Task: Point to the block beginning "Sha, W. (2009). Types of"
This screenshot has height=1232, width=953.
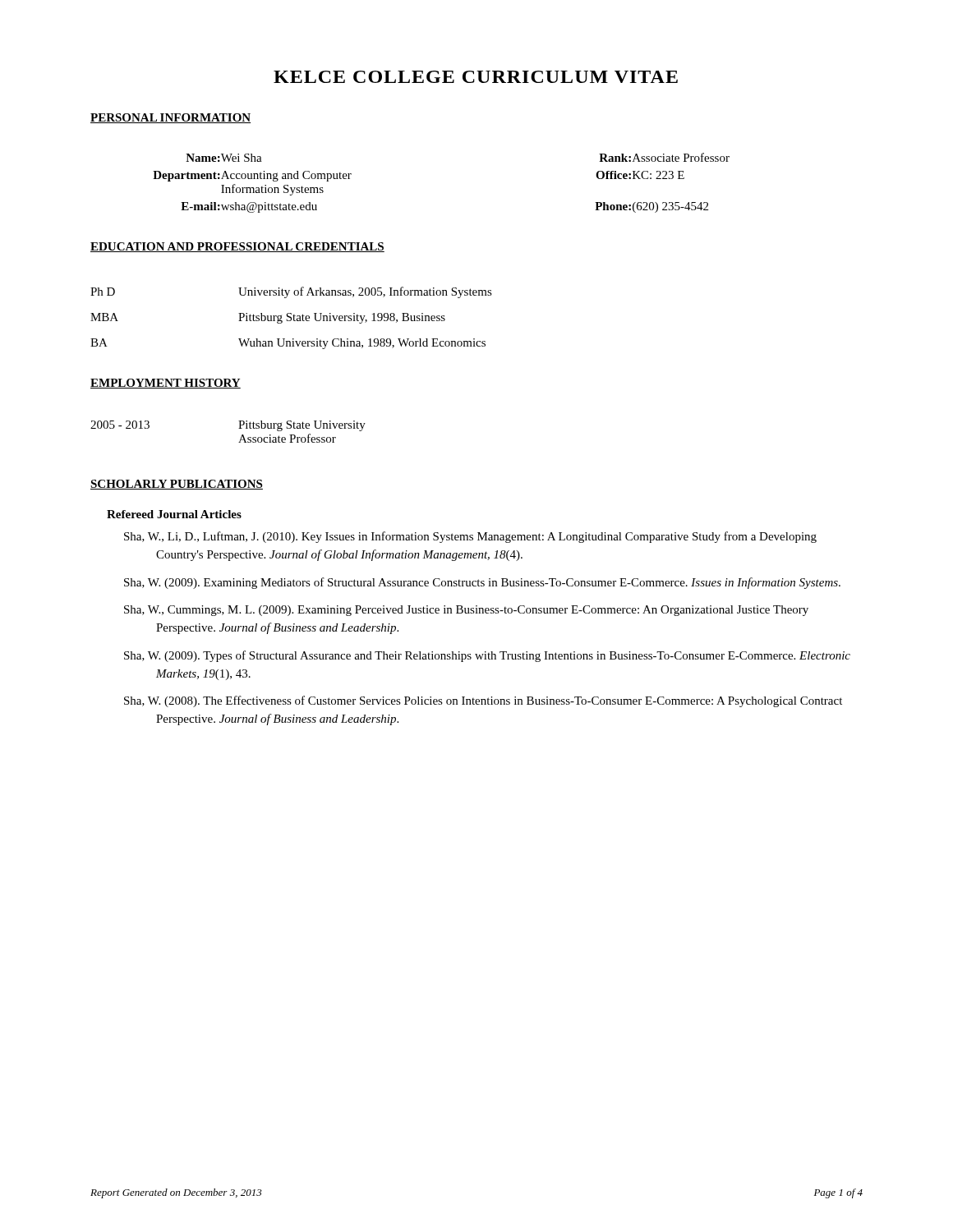Action: tap(487, 664)
